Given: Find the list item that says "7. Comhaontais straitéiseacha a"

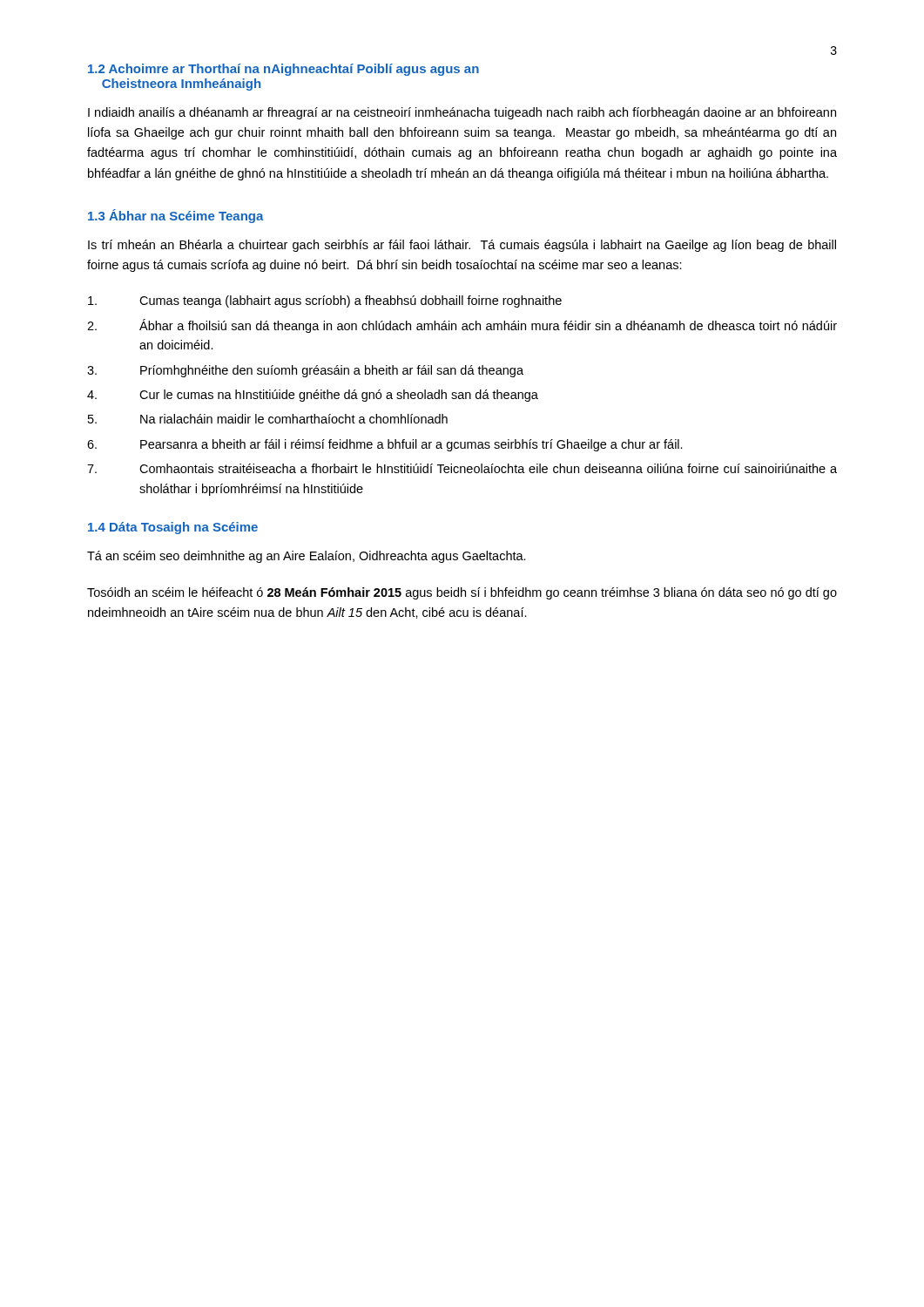Looking at the screenshot, I should [462, 479].
